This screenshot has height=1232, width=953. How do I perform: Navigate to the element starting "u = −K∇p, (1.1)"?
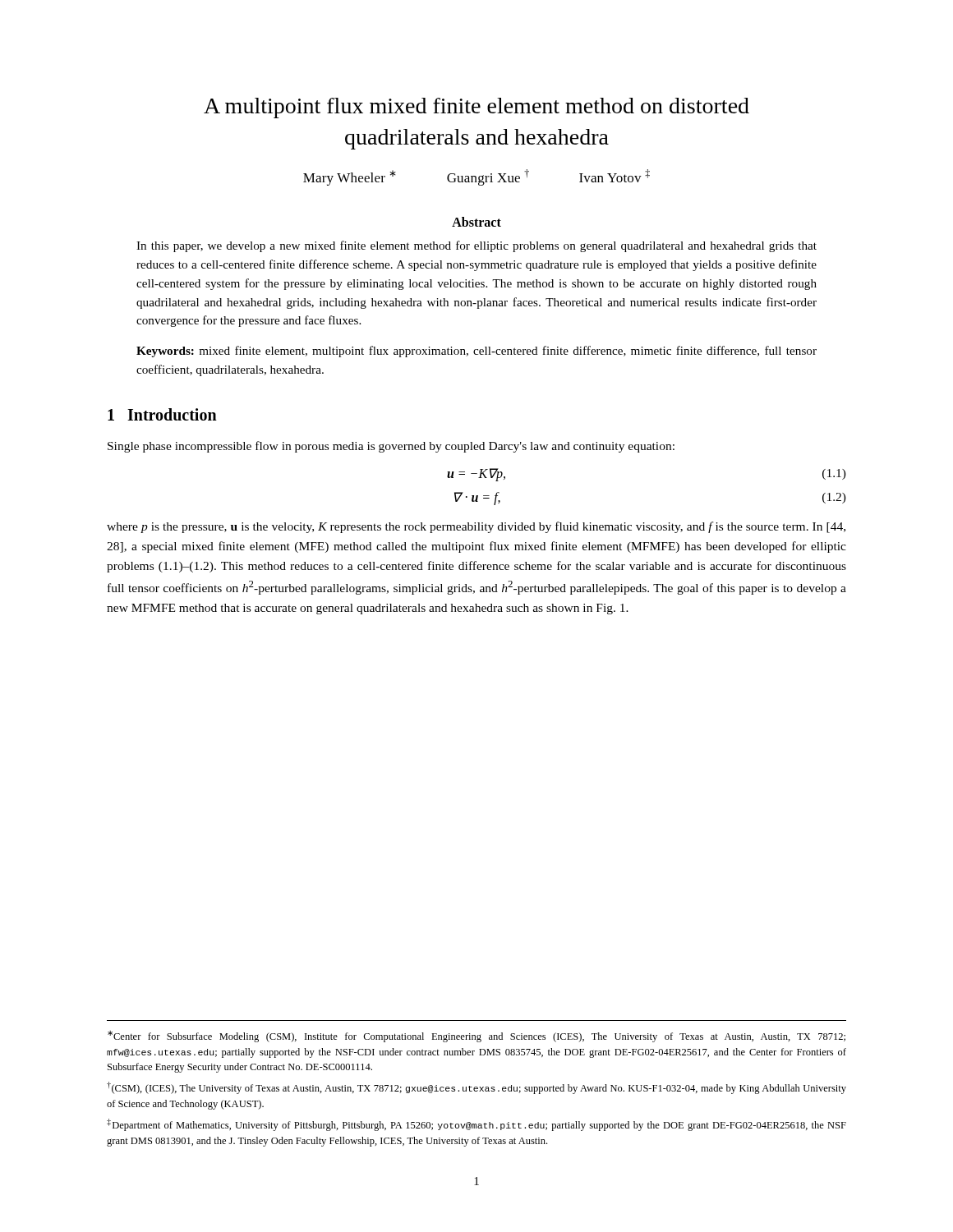pos(483,474)
